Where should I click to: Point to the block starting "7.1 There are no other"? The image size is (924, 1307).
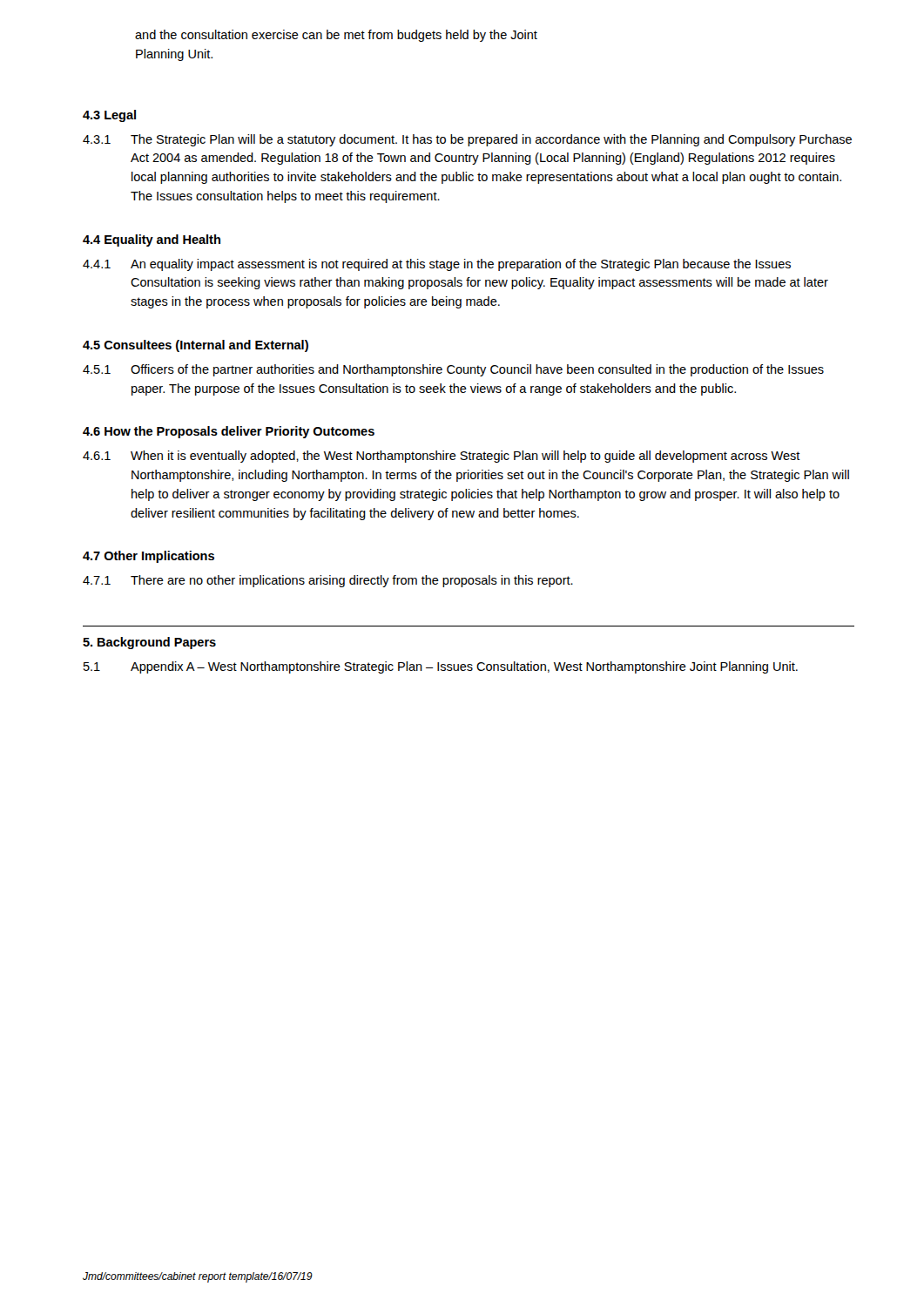point(469,581)
